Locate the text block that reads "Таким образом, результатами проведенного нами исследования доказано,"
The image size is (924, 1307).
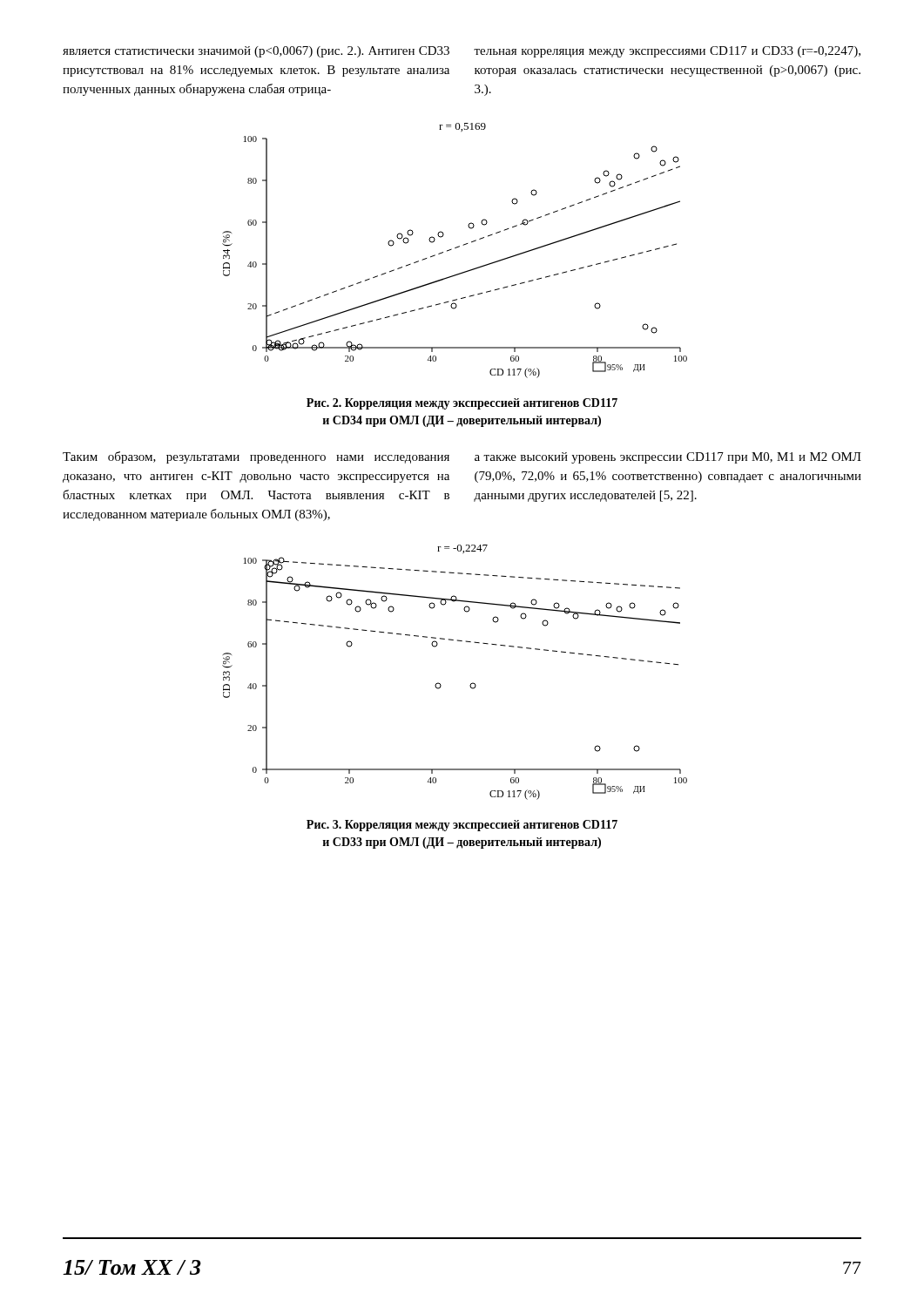256,485
